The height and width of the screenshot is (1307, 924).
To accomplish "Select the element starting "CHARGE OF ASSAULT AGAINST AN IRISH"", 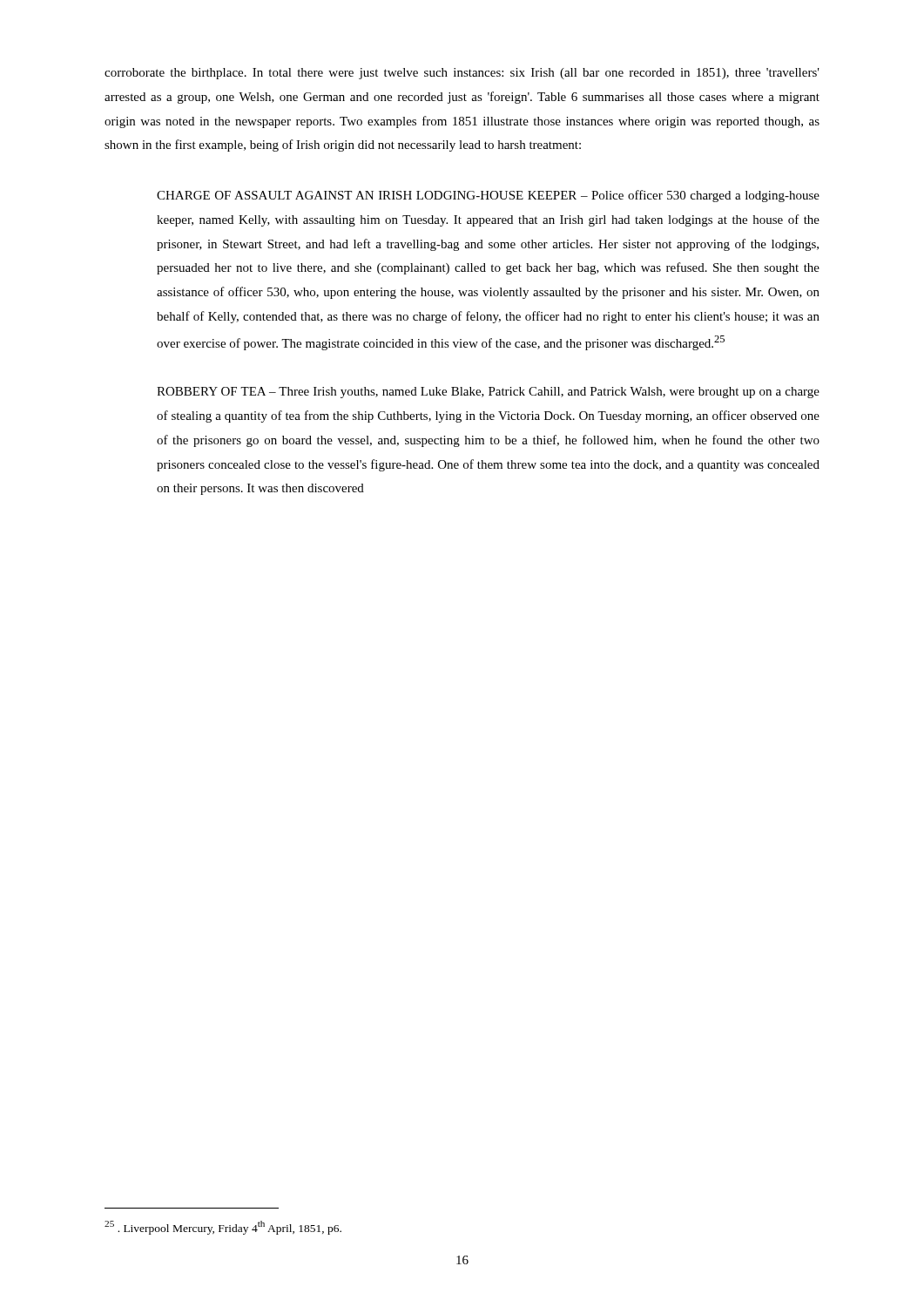I will click(x=488, y=342).
